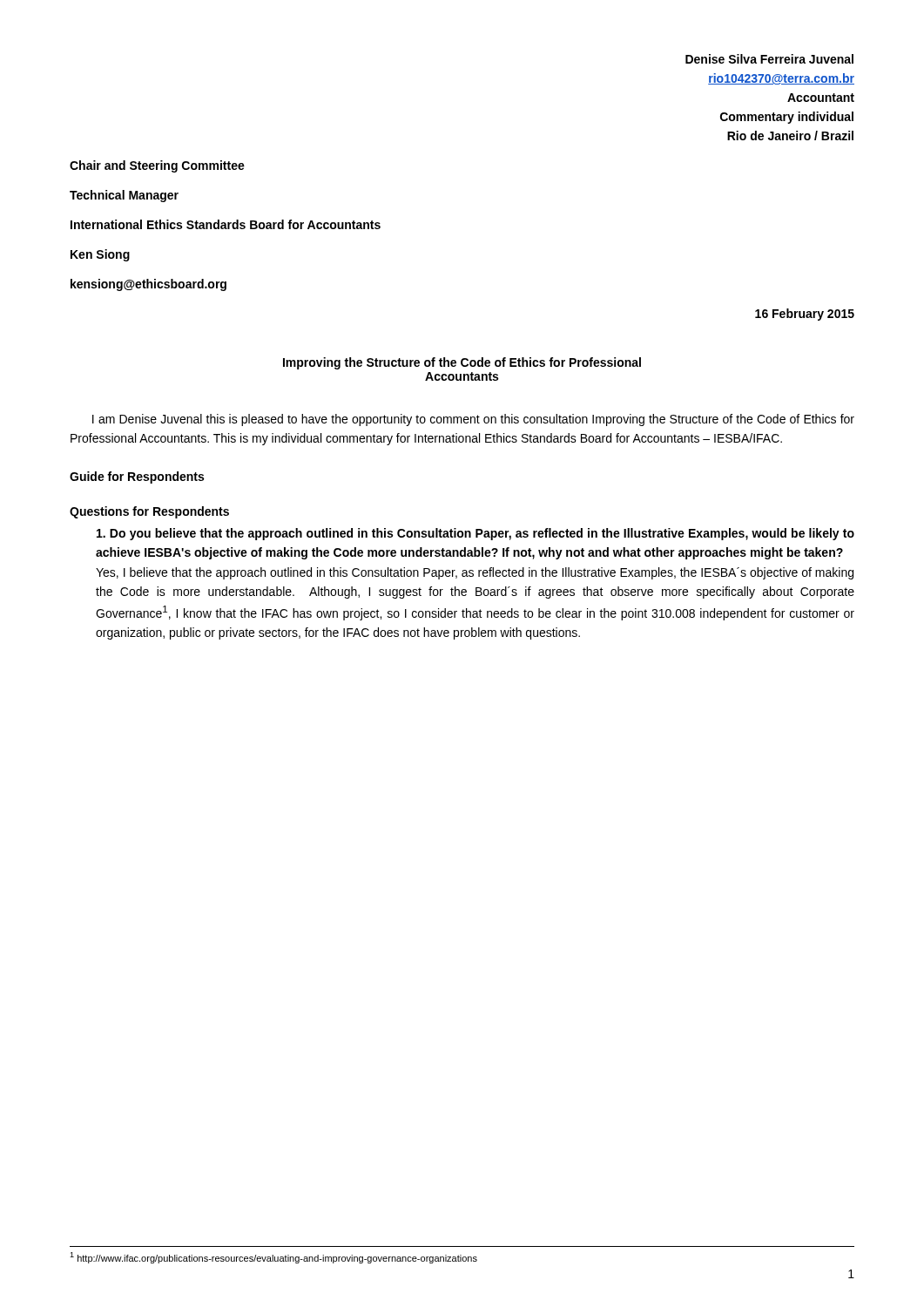Find the text starting "Commentary individual"
Viewport: 924px width, 1307px height.
click(787, 117)
